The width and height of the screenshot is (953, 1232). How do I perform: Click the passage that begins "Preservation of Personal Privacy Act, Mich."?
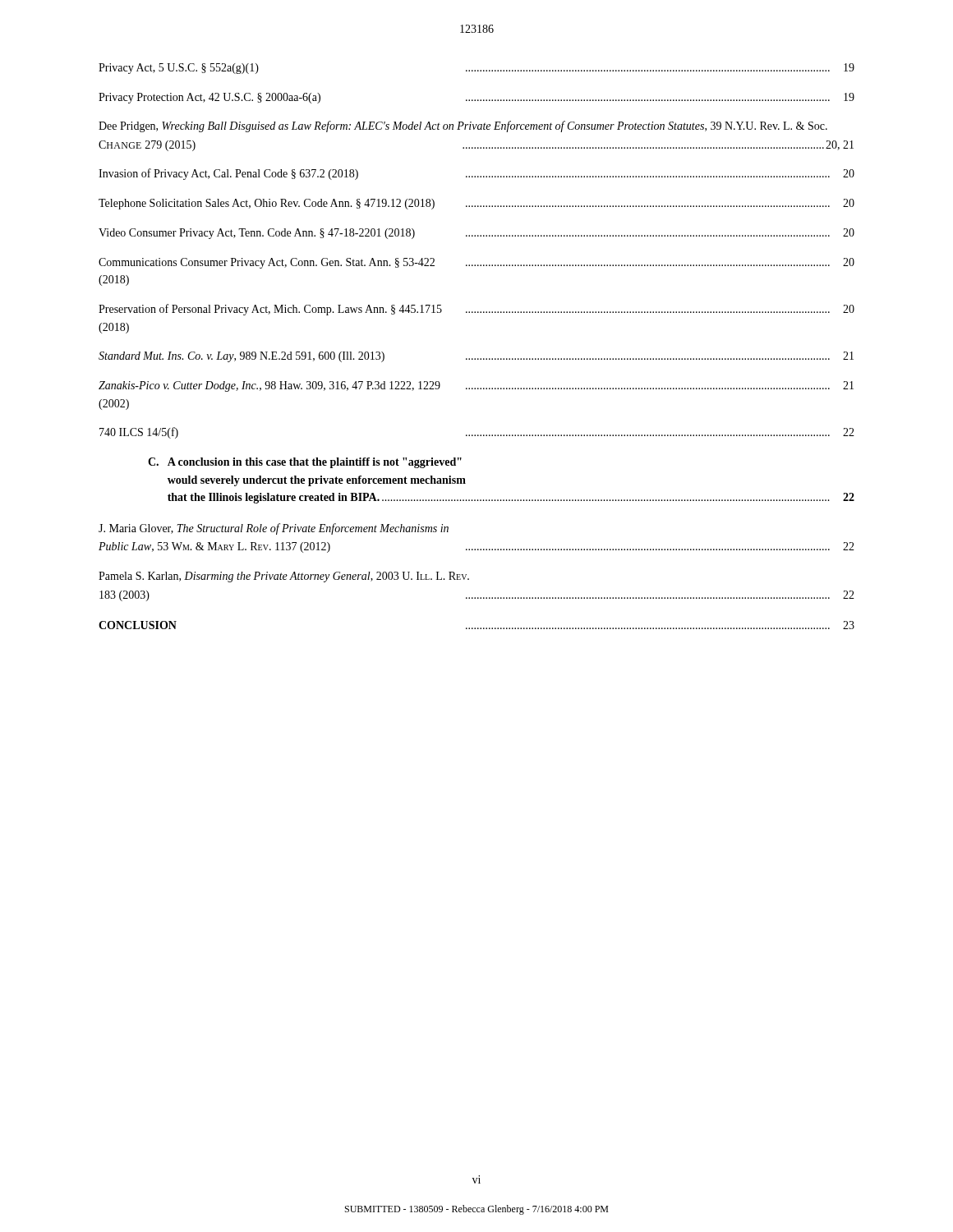tap(476, 318)
